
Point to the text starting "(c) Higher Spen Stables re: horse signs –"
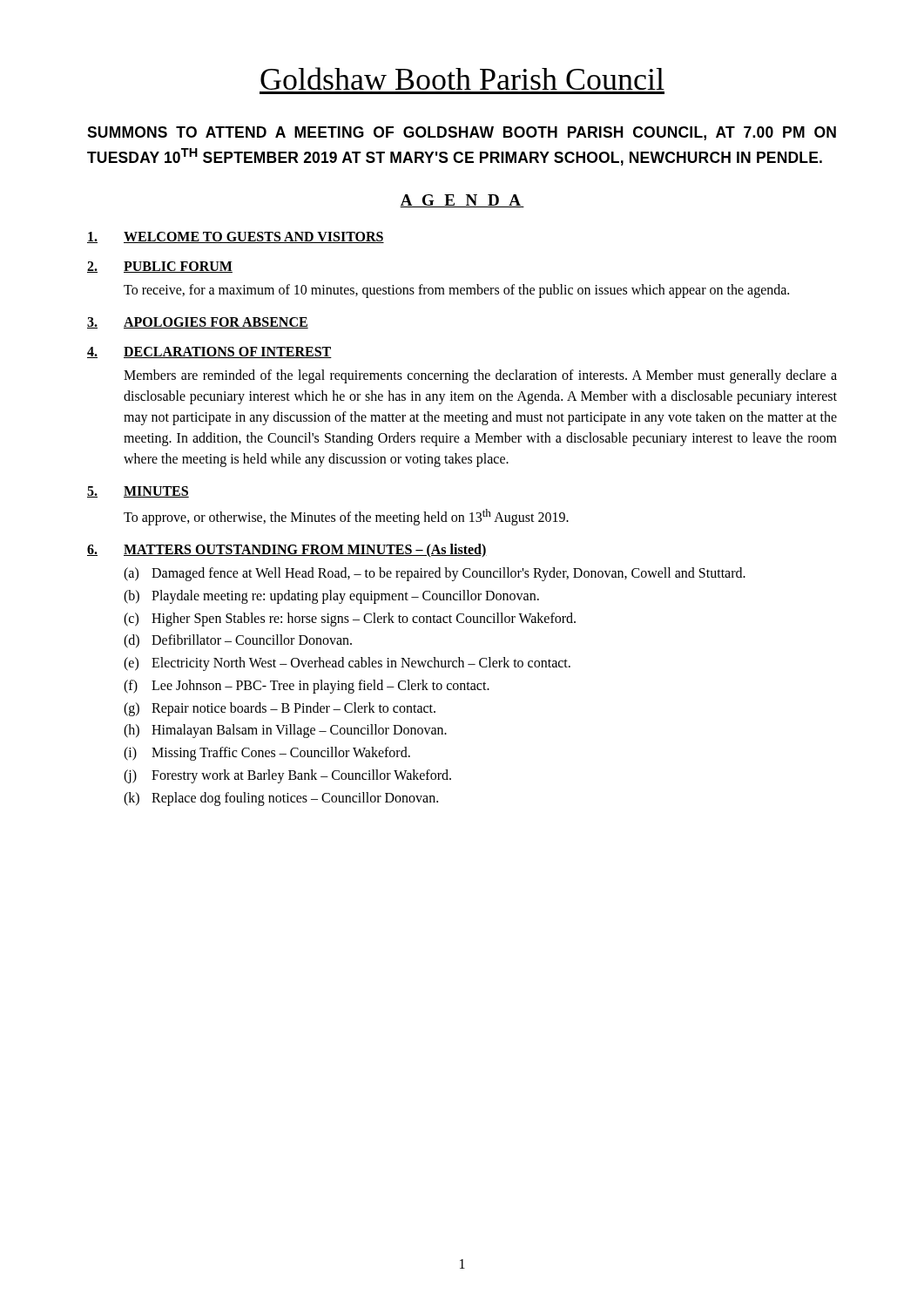(x=480, y=619)
